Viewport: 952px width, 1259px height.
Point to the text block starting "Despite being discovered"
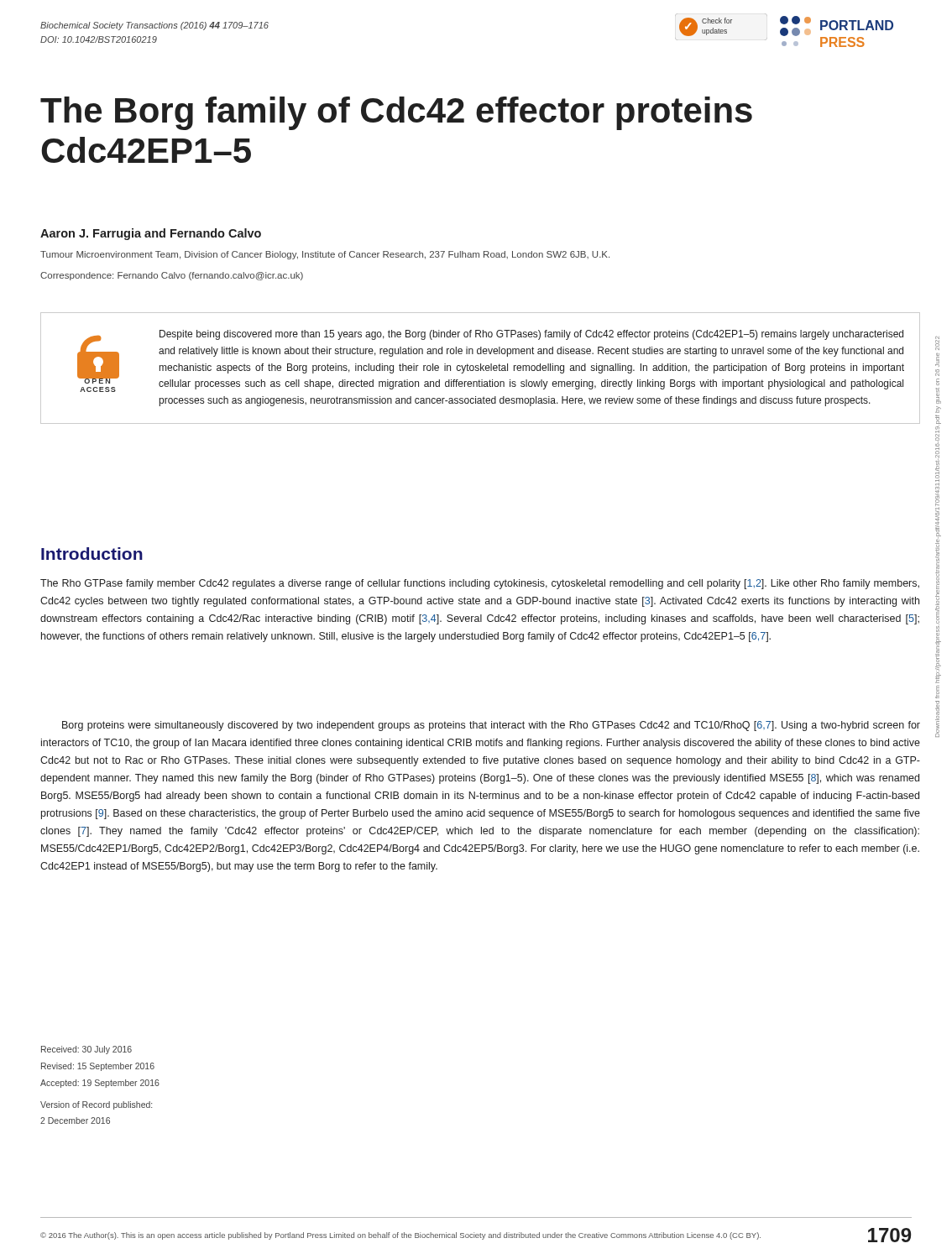[x=531, y=367]
